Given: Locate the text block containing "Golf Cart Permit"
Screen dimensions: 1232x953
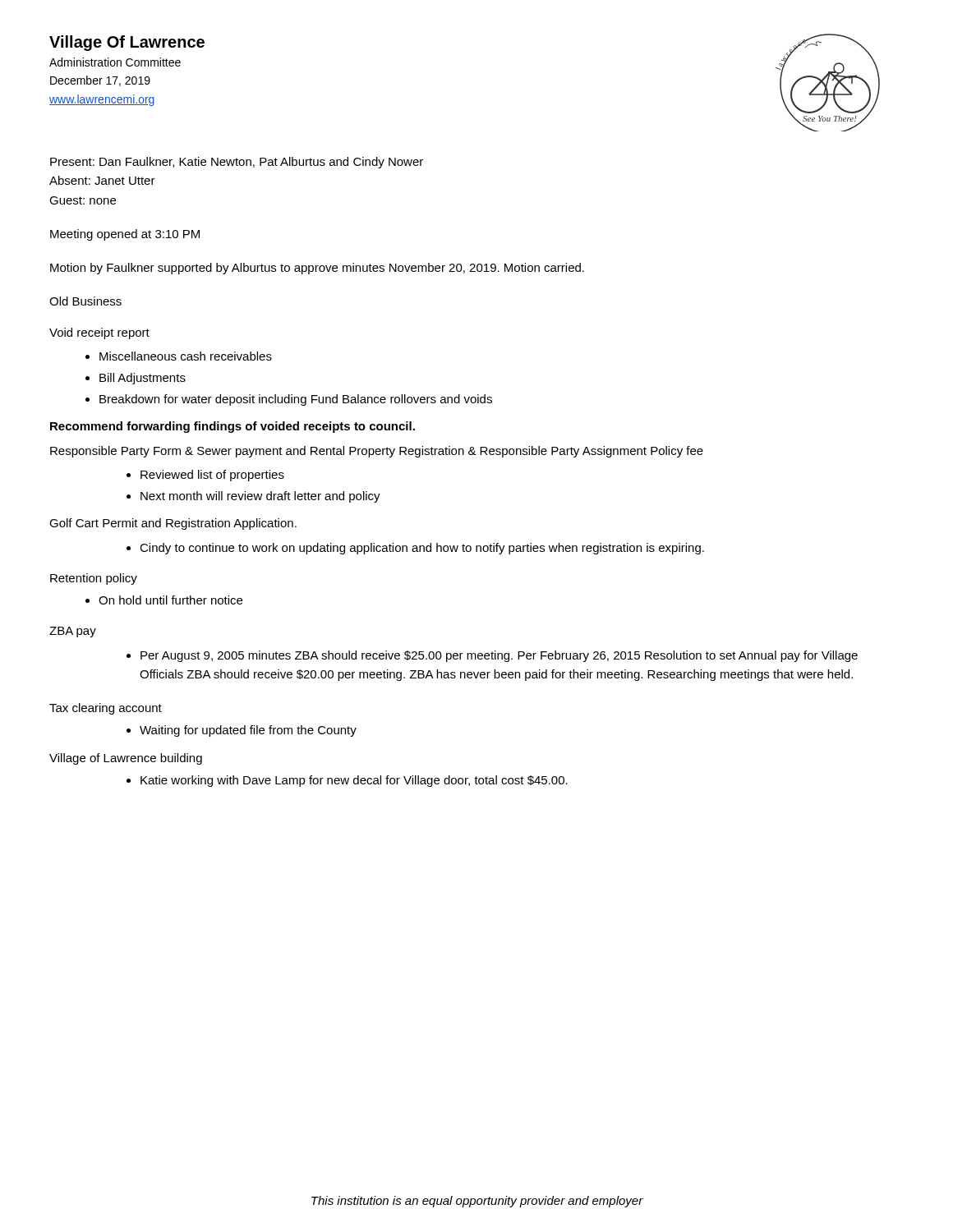Looking at the screenshot, I should click(x=173, y=523).
